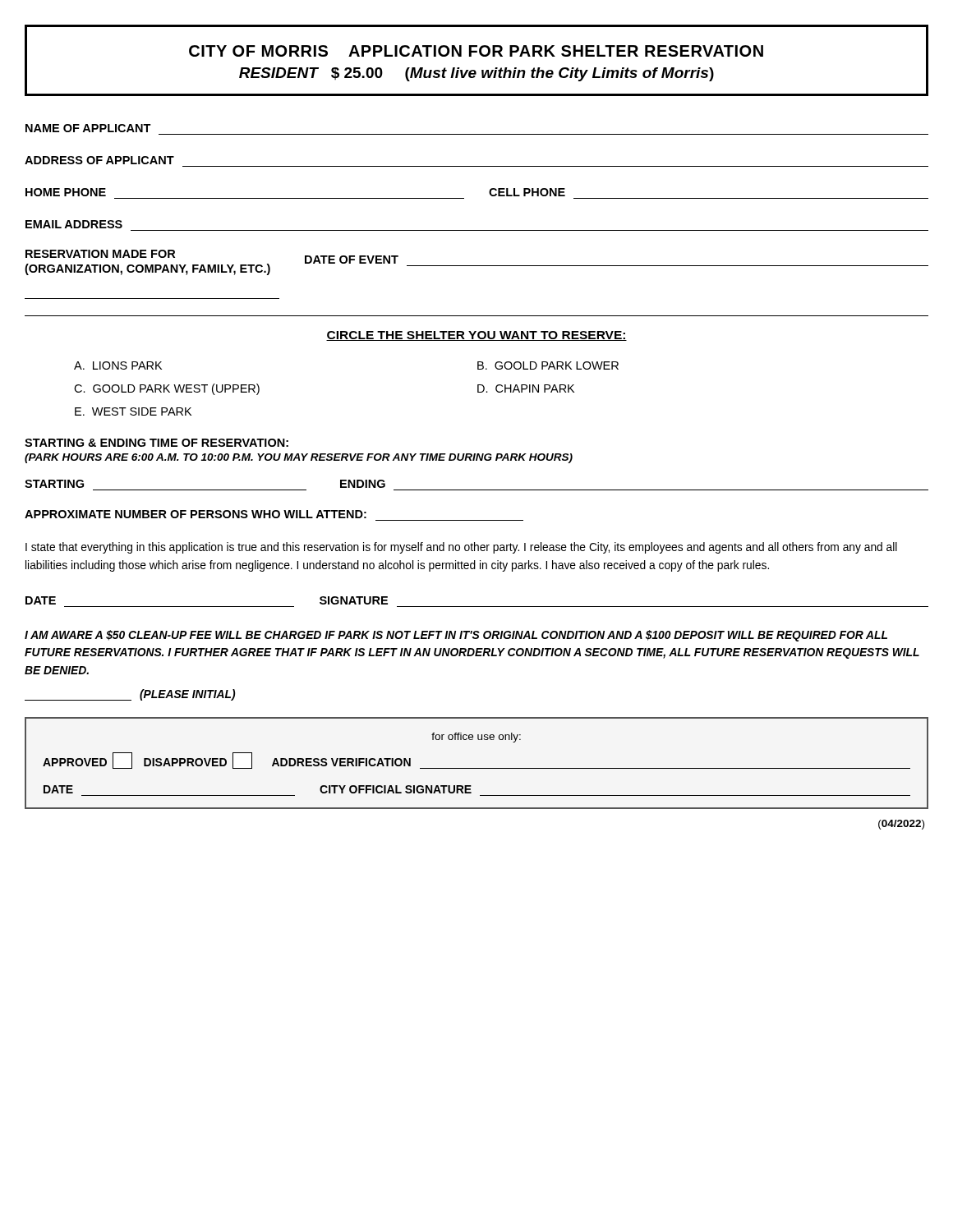Find the passage starting "NAME OF APPLICANT"

click(476, 127)
